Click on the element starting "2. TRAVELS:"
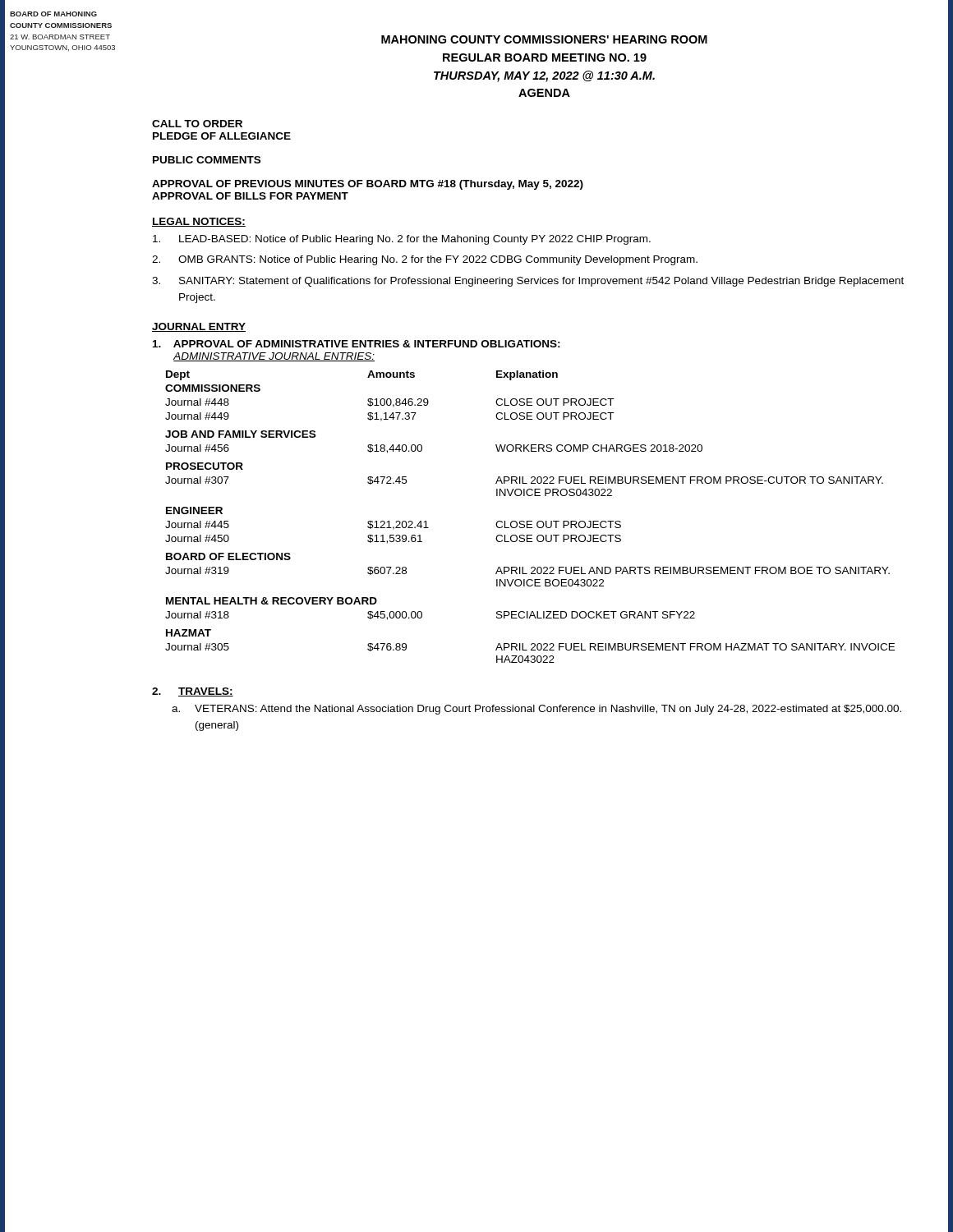The width and height of the screenshot is (953, 1232). click(x=192, y=691)
